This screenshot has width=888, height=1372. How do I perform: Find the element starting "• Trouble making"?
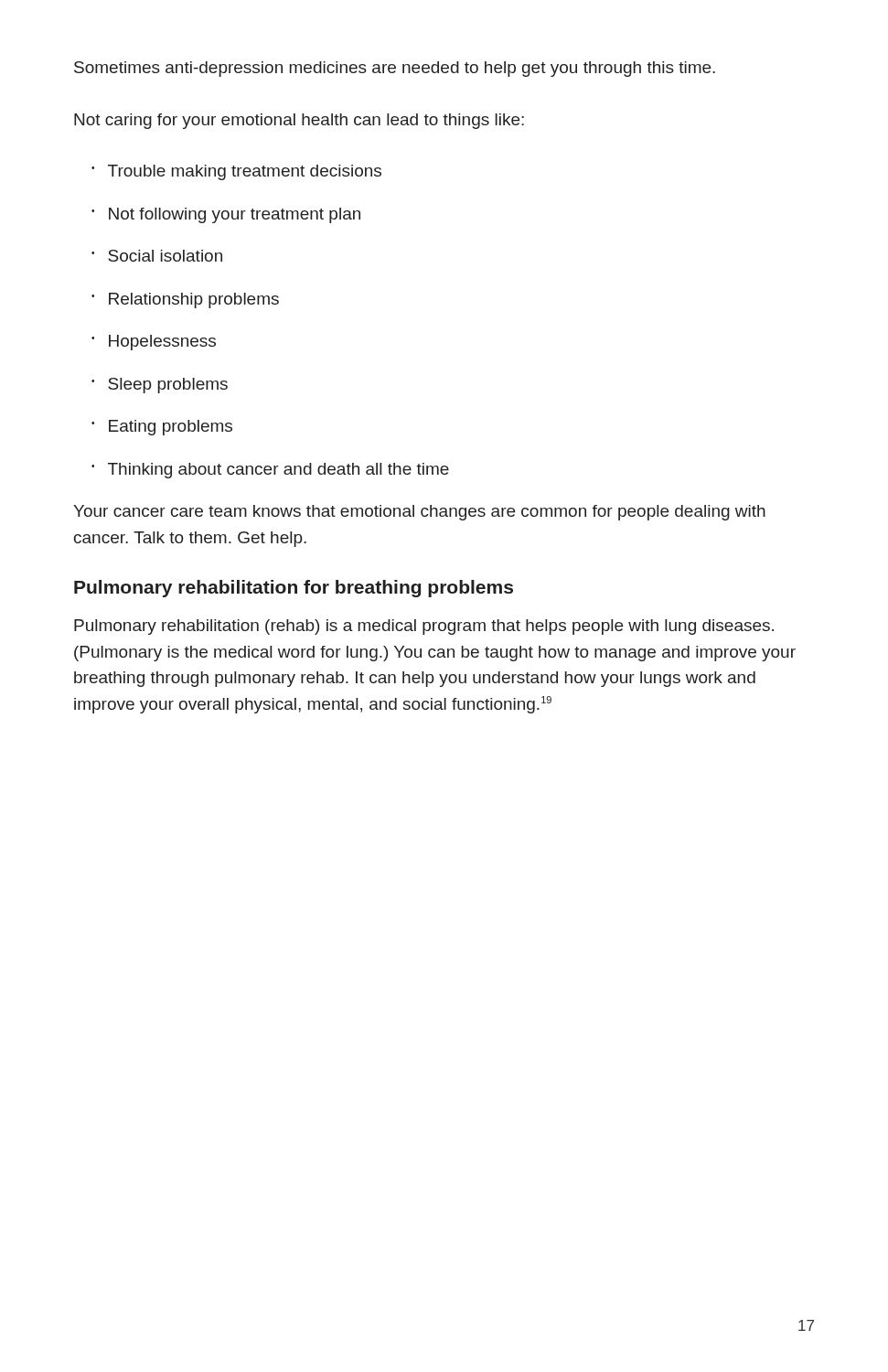[x=237, y=171]
